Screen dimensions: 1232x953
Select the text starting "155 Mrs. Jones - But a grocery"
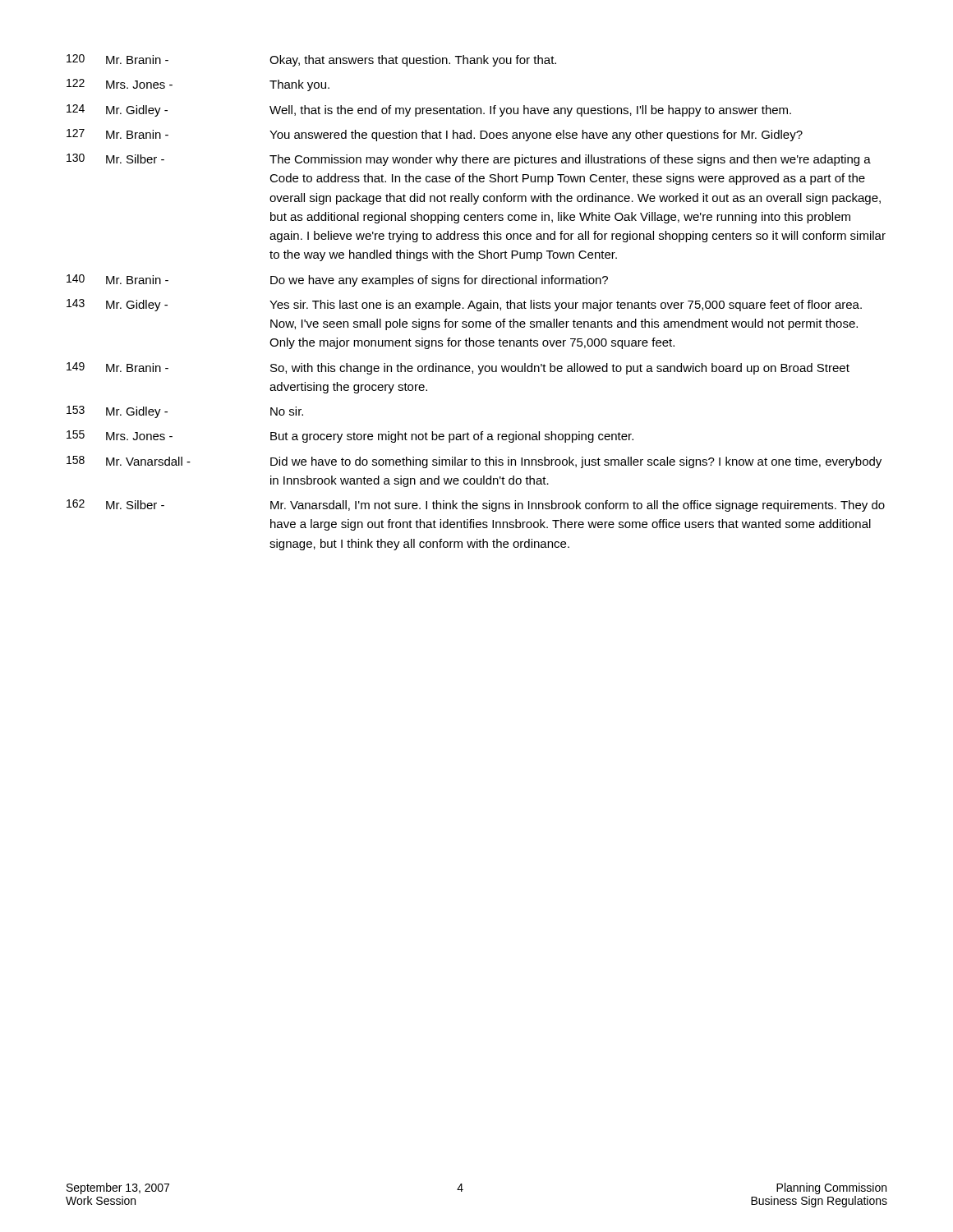coord(476,436)
